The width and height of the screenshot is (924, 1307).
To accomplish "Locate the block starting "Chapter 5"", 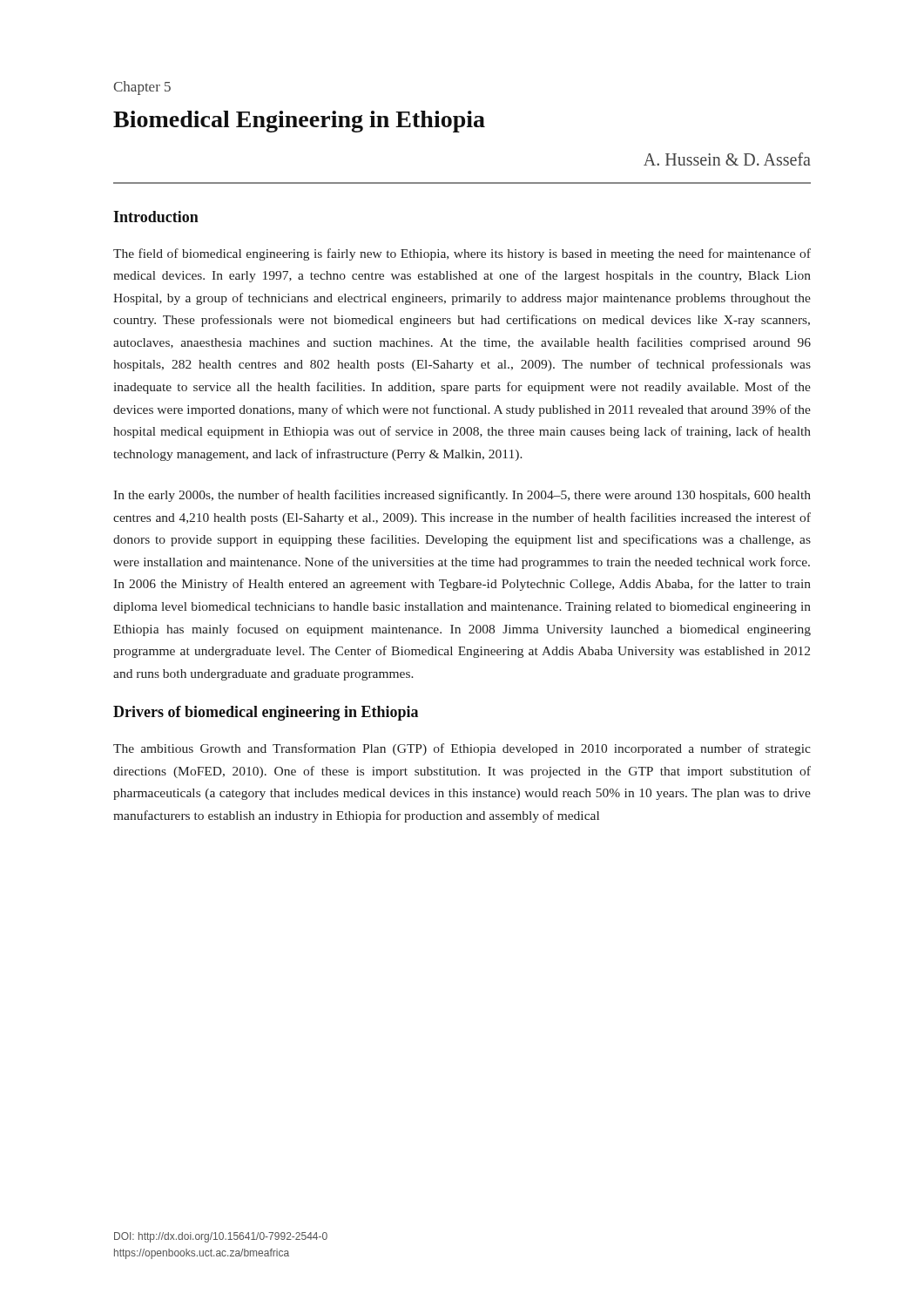I will pos(142,87).
